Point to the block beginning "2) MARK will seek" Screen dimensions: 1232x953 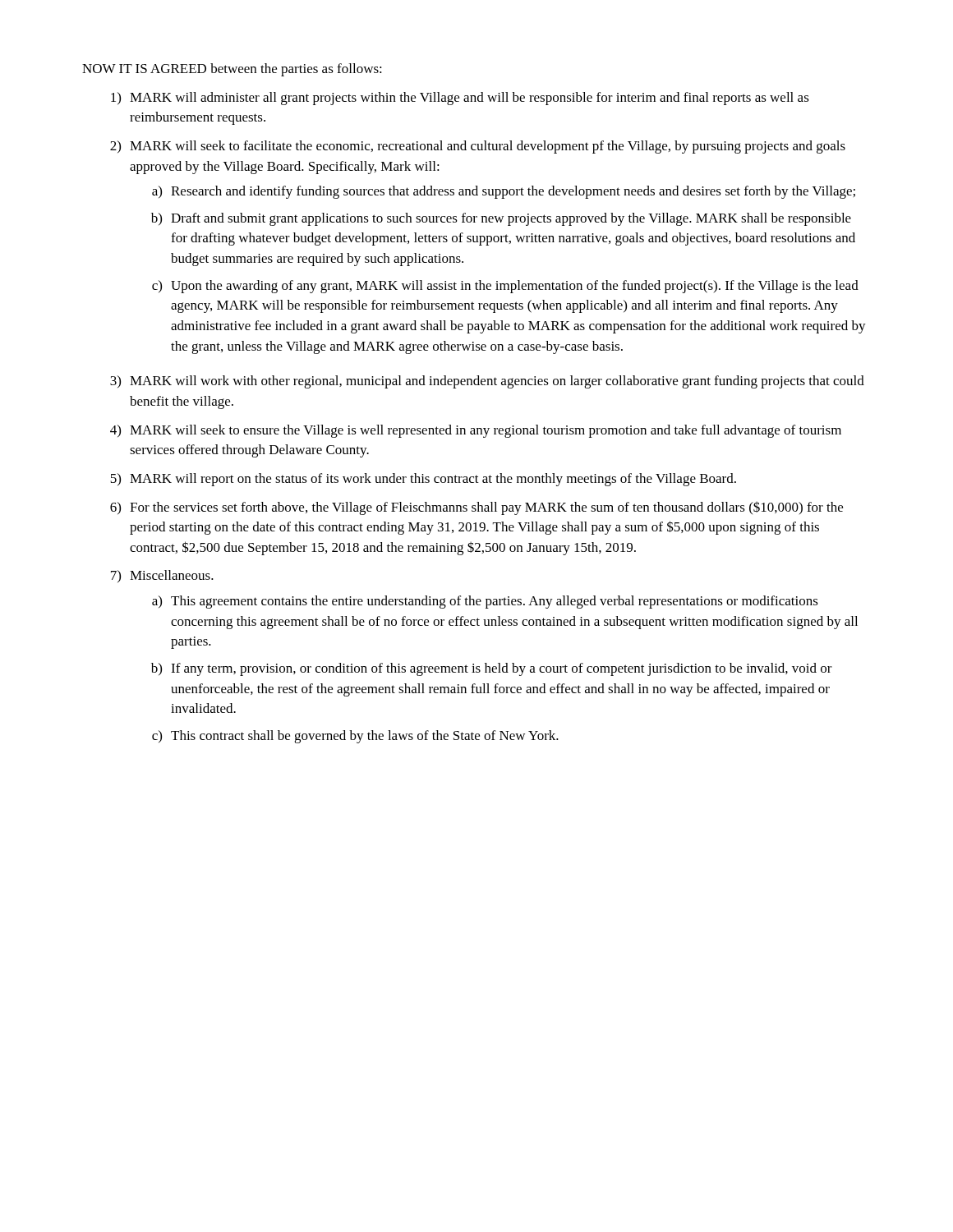tap(476, 250)
